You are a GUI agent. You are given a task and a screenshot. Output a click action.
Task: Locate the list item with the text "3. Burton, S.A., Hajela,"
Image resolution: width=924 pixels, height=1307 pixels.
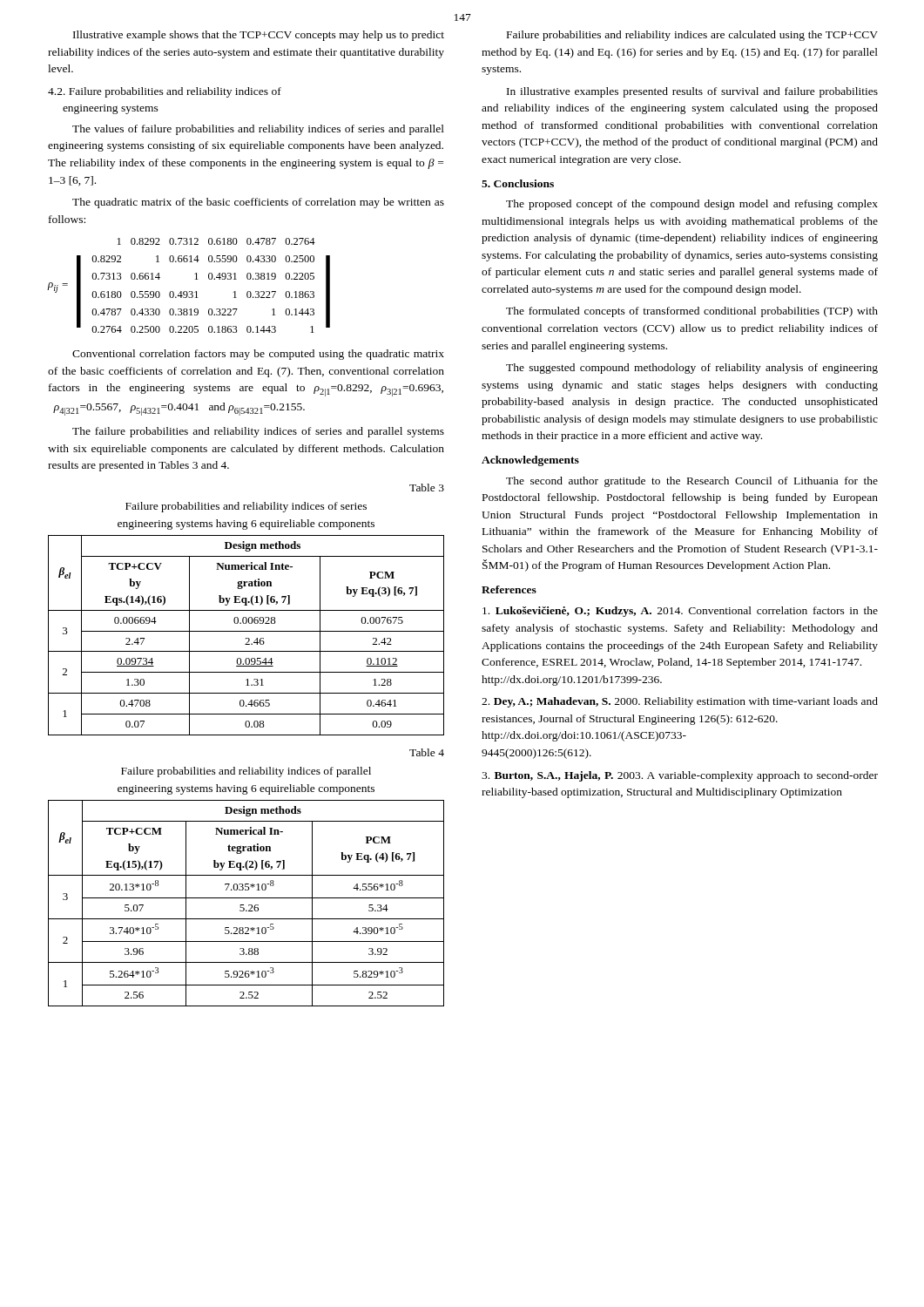pos(680,783)
